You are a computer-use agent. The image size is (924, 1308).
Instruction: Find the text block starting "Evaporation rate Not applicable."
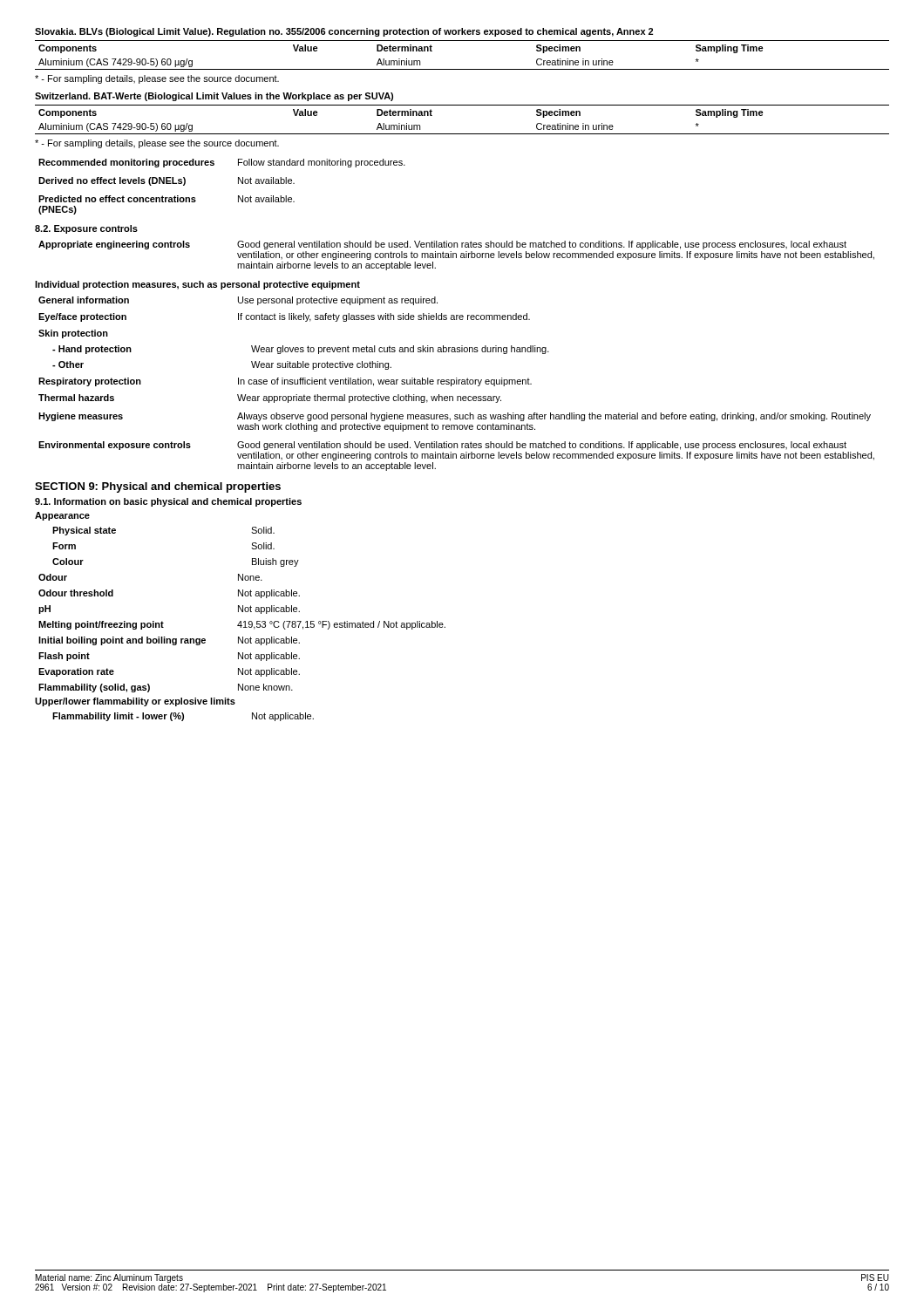click(x=72, y=672)
